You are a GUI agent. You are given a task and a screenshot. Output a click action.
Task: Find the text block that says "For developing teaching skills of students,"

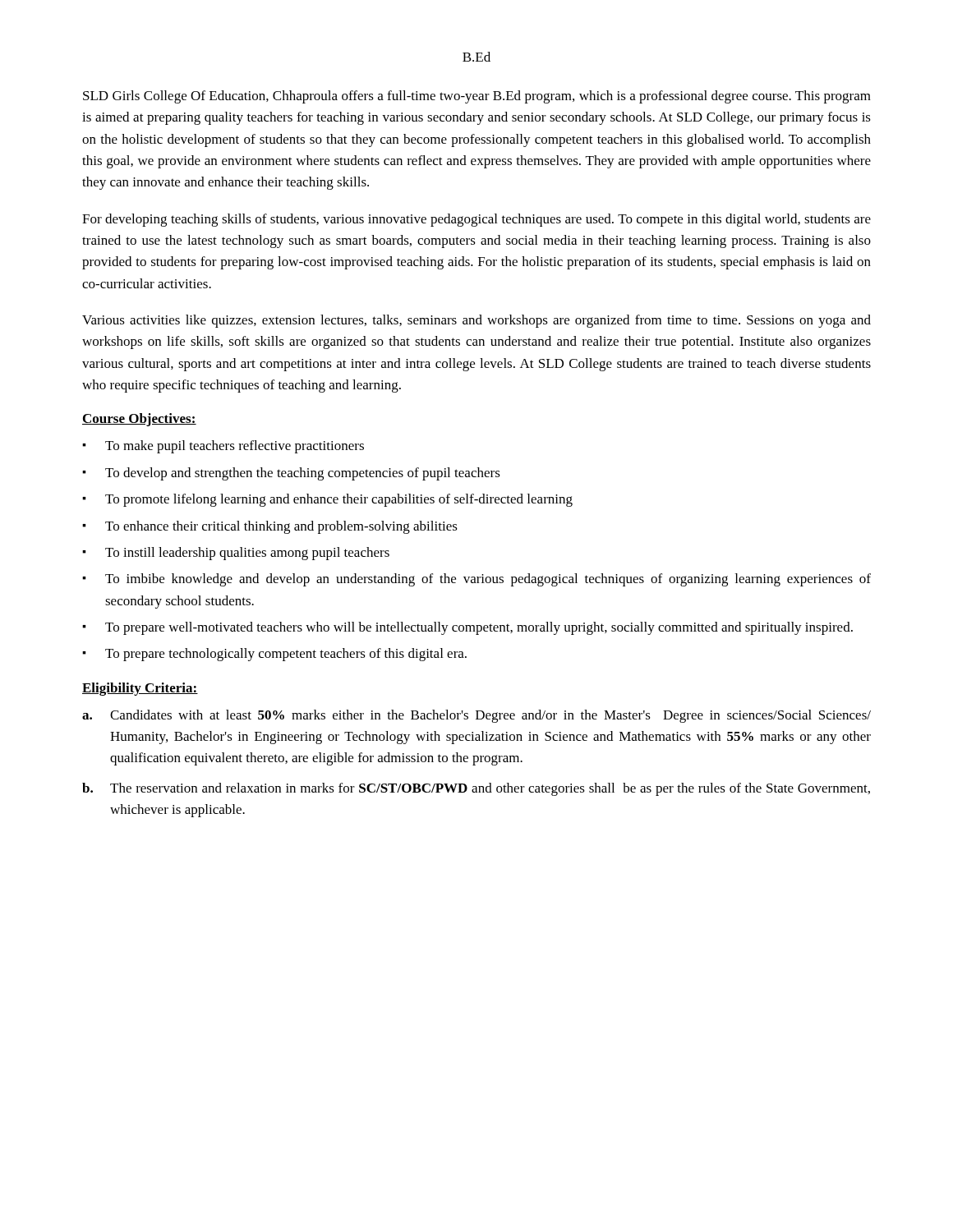coord(476,251)
